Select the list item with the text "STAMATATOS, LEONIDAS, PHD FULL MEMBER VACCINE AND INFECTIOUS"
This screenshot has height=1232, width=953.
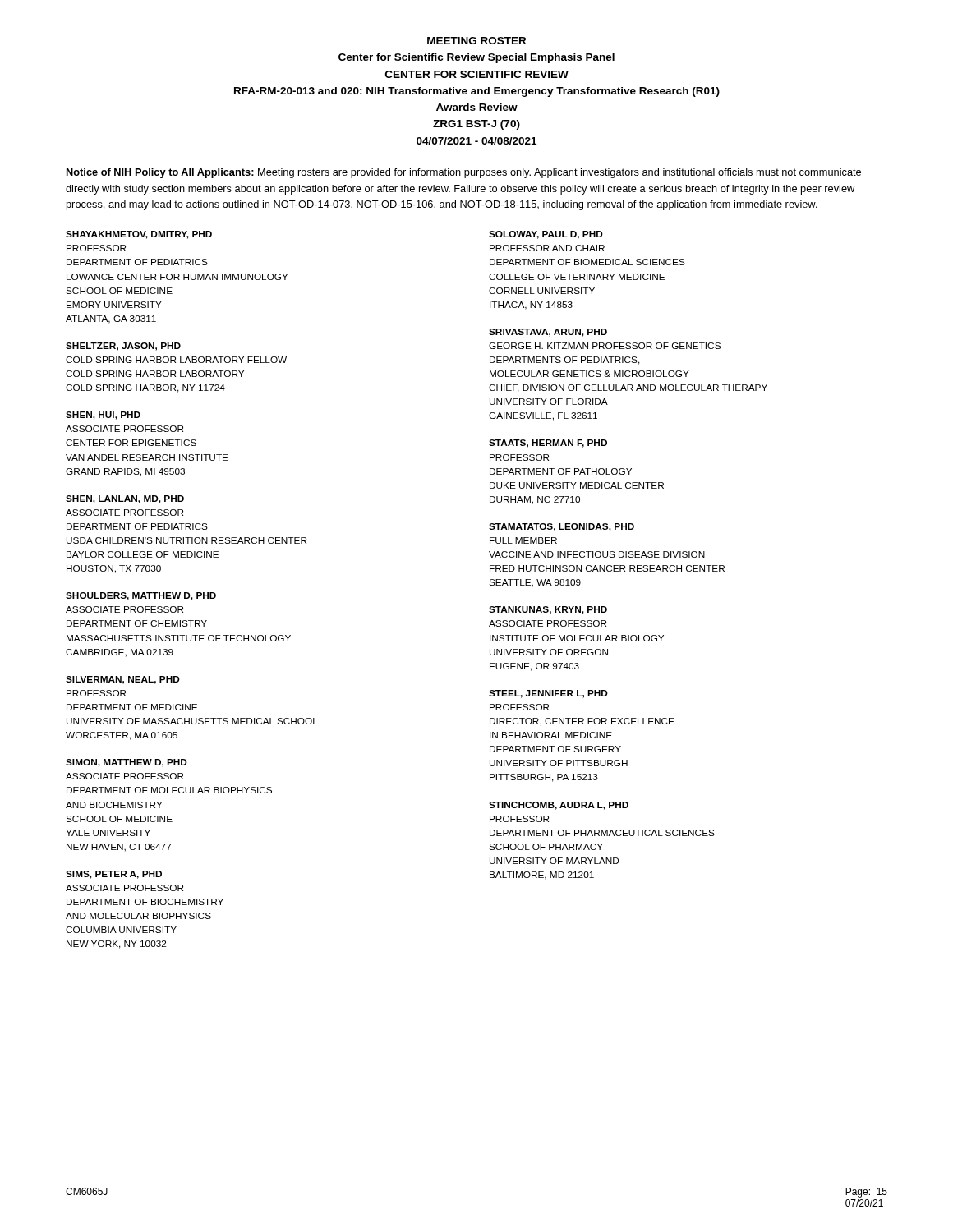(688, 555)
